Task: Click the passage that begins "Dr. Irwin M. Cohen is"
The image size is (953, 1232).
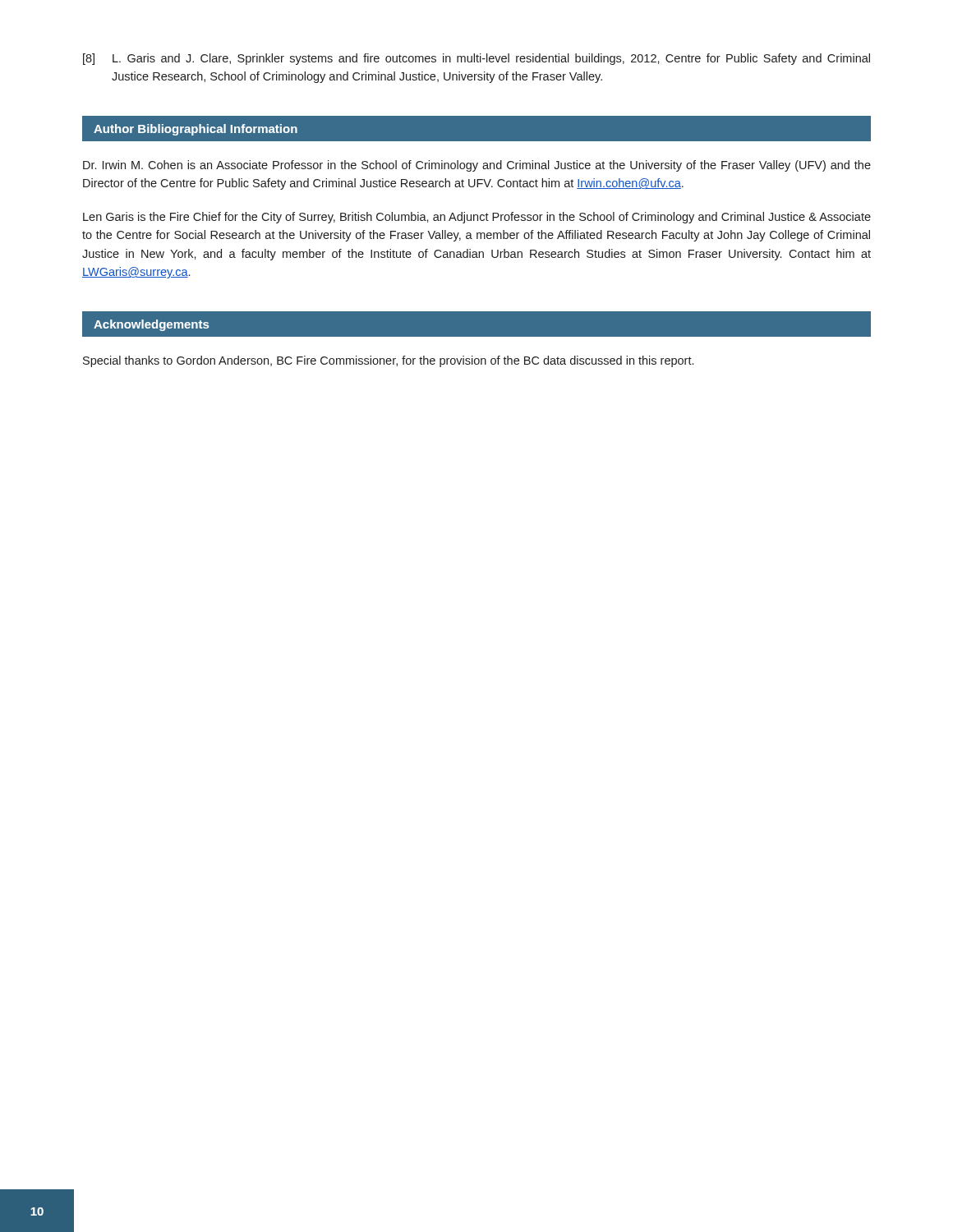Action: coord(476,174)
